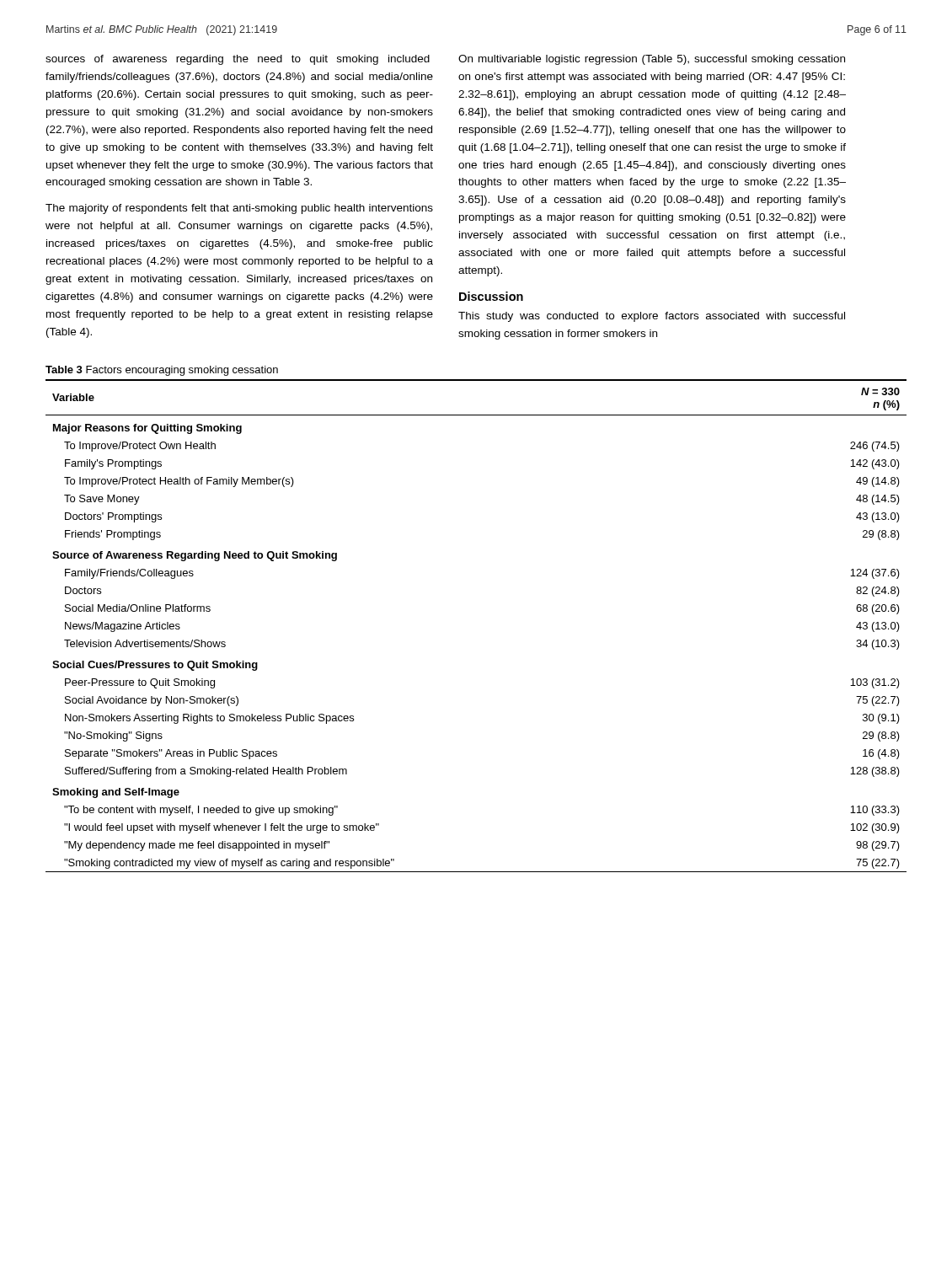The width and height of the screenshot is (952, 1264).
Task: Where does it say "Table 3 Factors encouraging smoking cessation"?
Action: (x=162, y=369)
